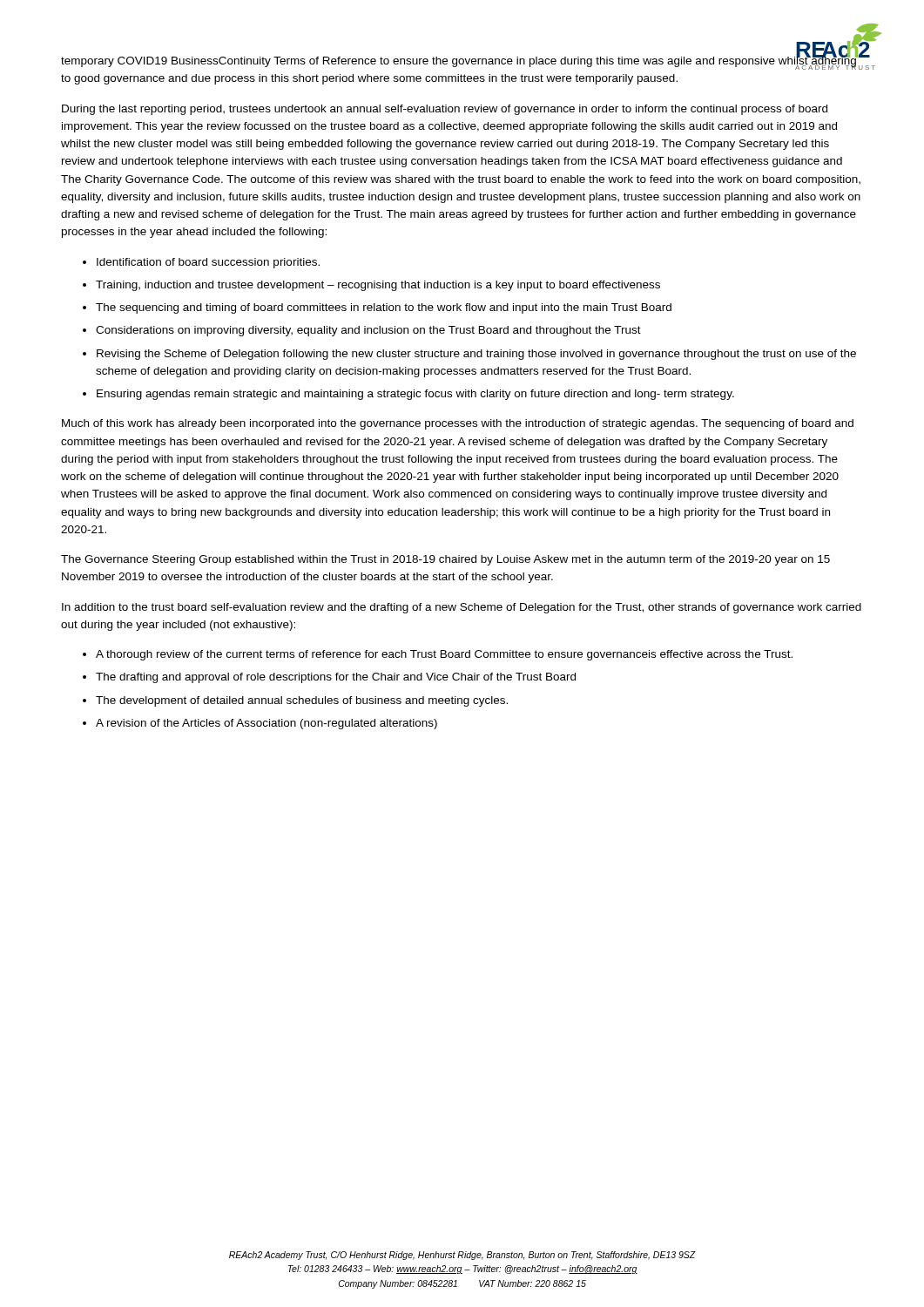Point to the block beginning "Considerations on improving diversity, equality and inclusion"

tap(368, 330)
